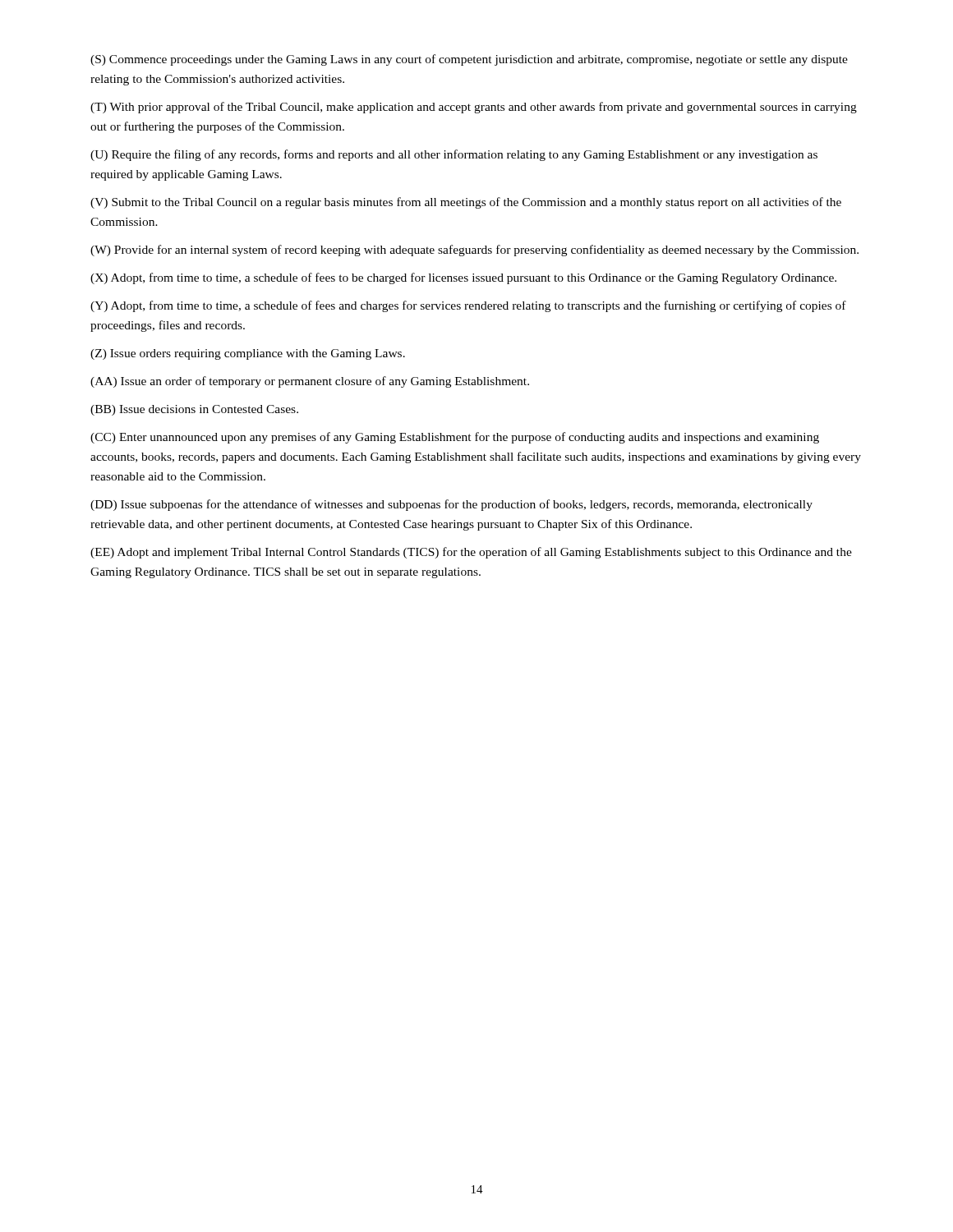This screenshot has height=1232, width=953.
Task: Click on the list item that reads "(EE) Adopt and implement Tribal Internal Control Standards"
Action: 471,562
